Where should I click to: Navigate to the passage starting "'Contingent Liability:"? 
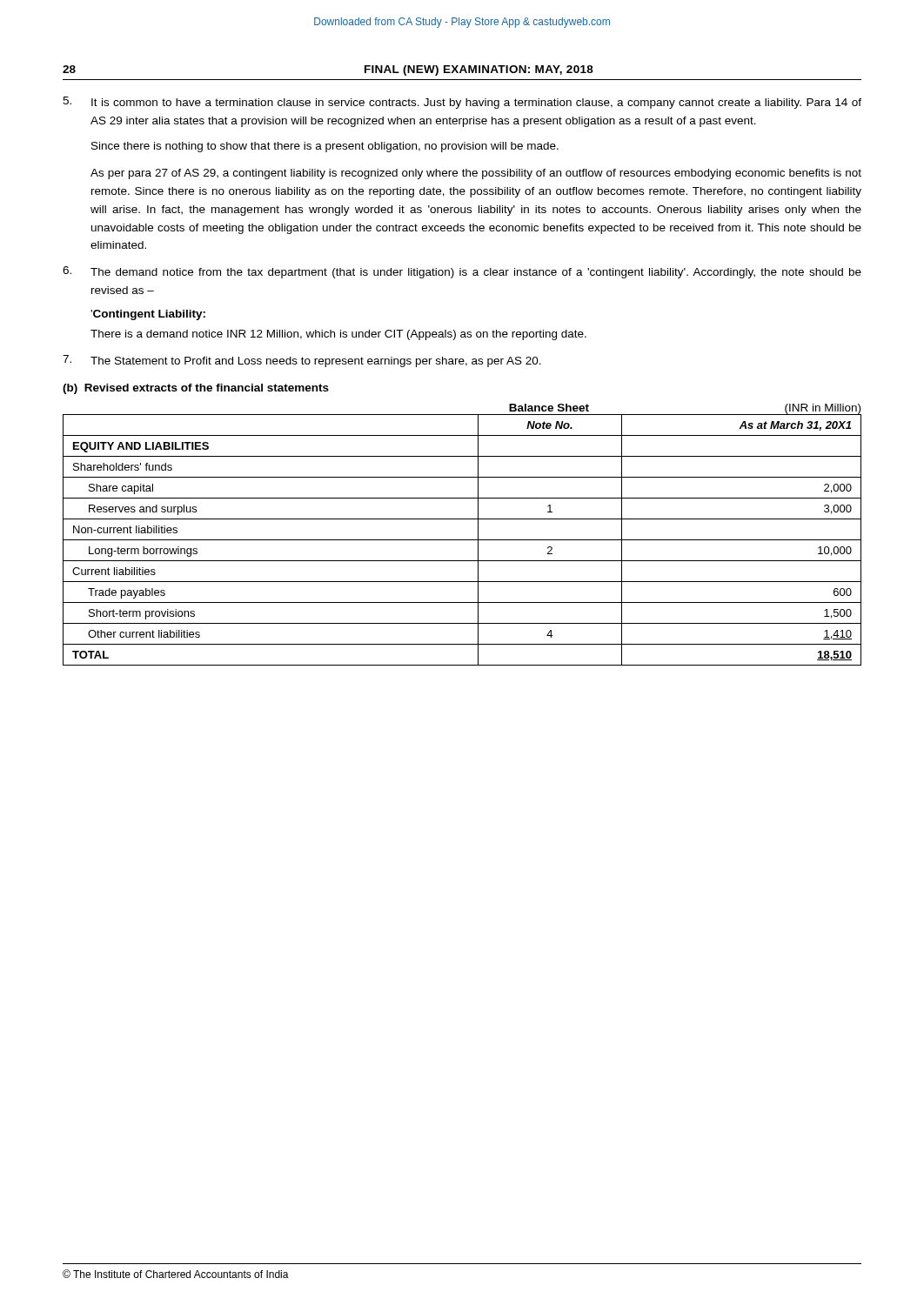(148, 314)
